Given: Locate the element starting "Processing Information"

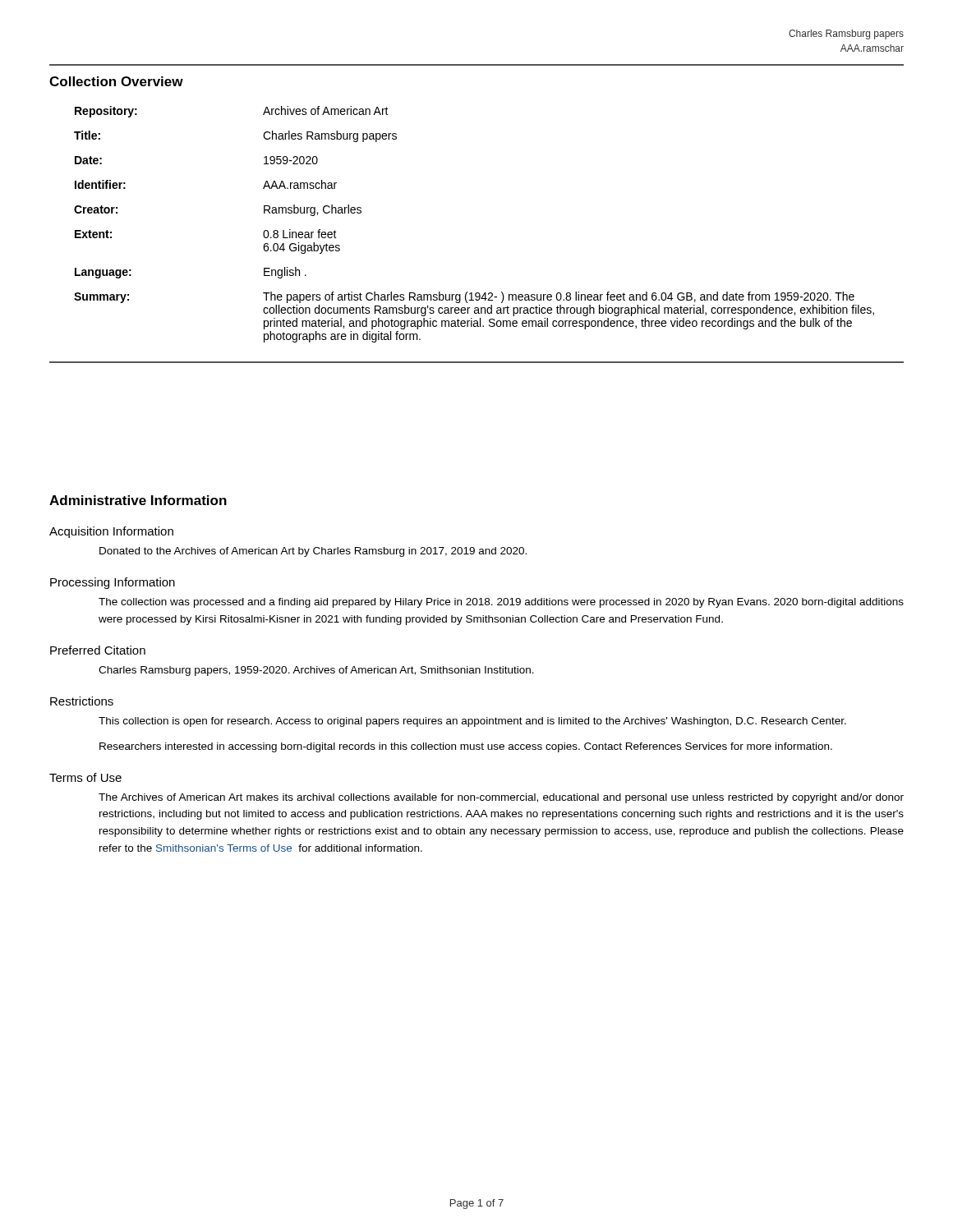Looking at the screenshot, I should coord(112,582).
